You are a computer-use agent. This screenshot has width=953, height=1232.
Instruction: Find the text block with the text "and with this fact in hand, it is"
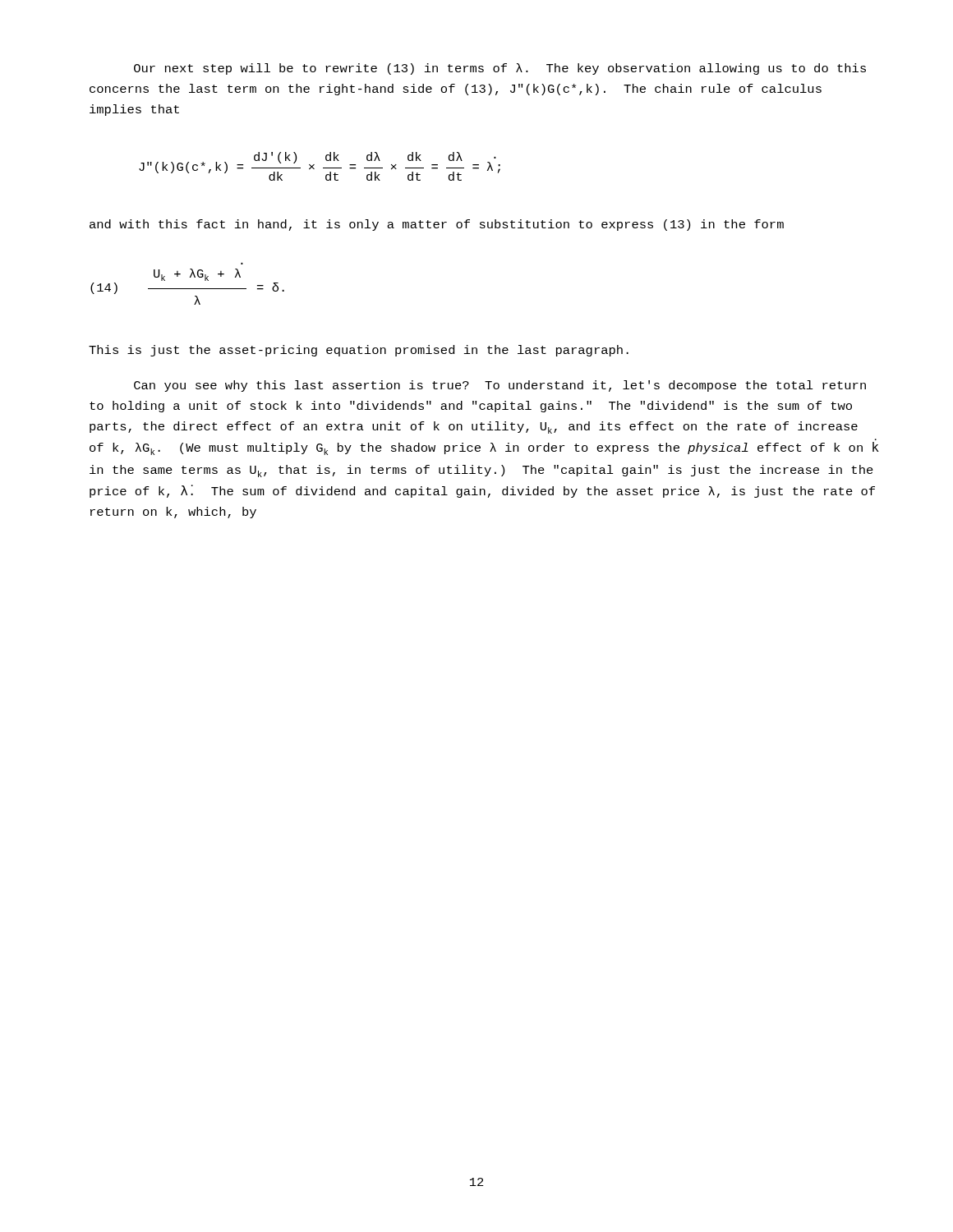pyautogui.click(x=436, y=225)
